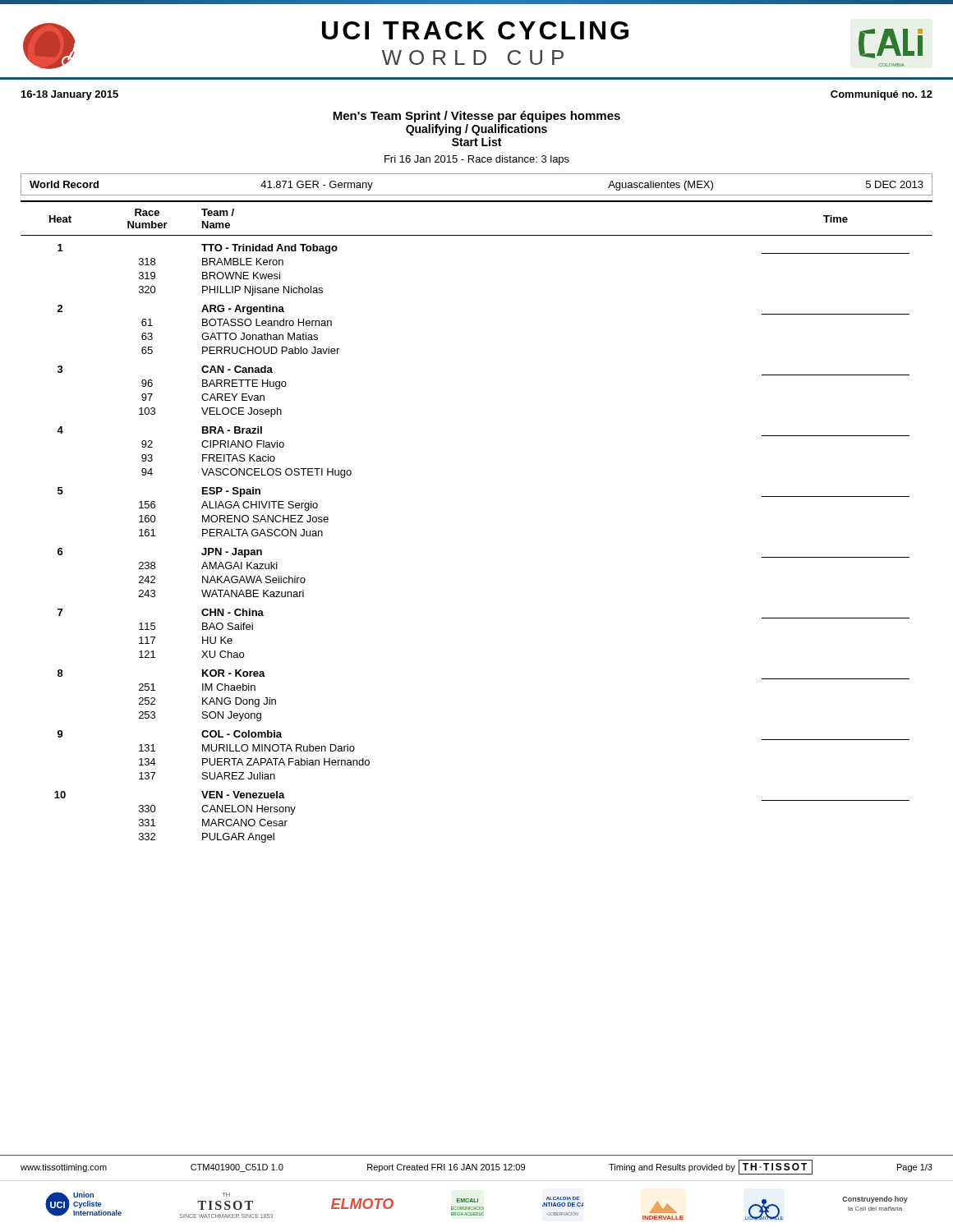Click on the table containing "World Record 41.871 GER -"
Viewport: 953px width, 1232px height.
tap(476, 184)
